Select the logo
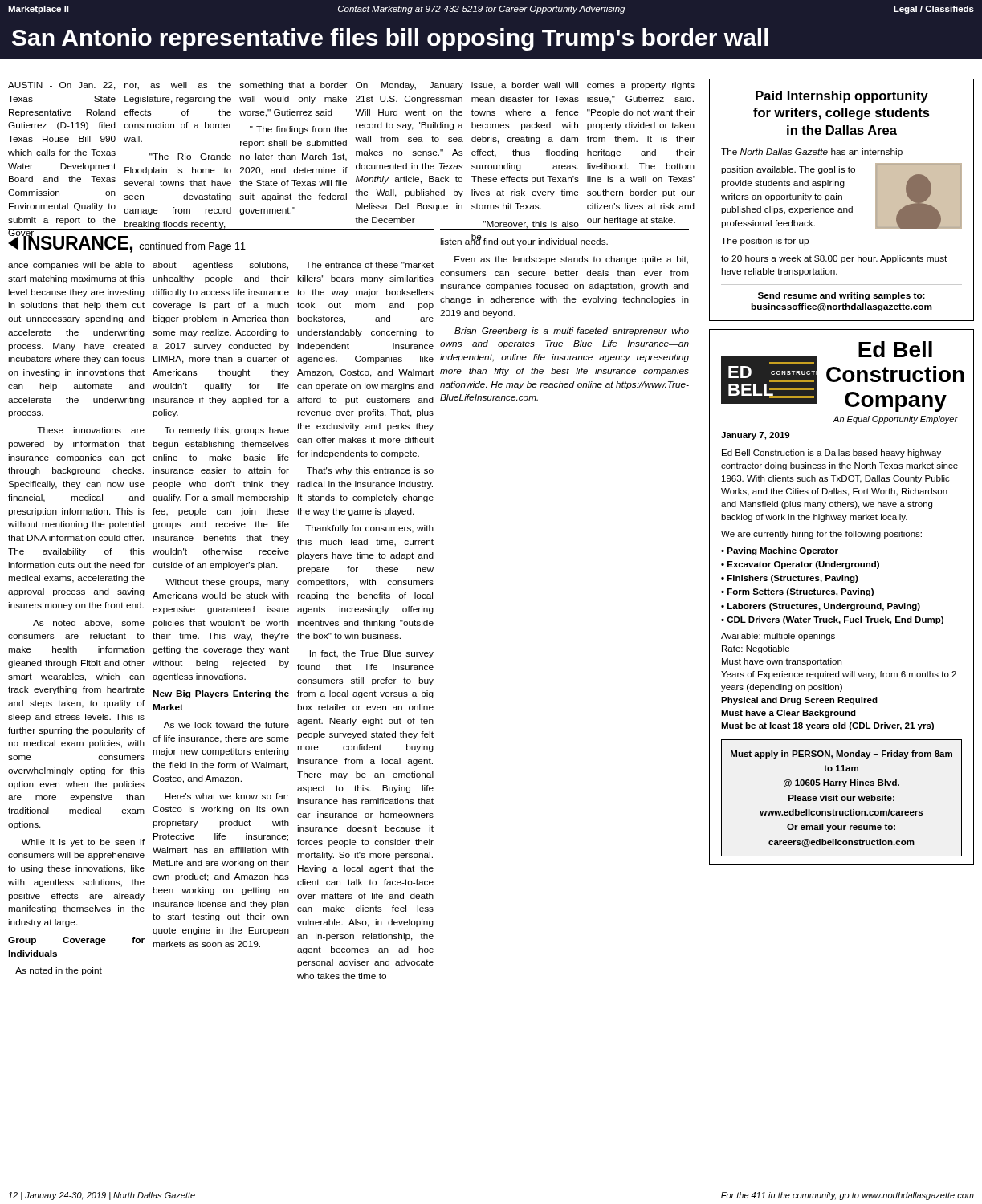This screenshot has height=1204, width=982. (769, 381)
